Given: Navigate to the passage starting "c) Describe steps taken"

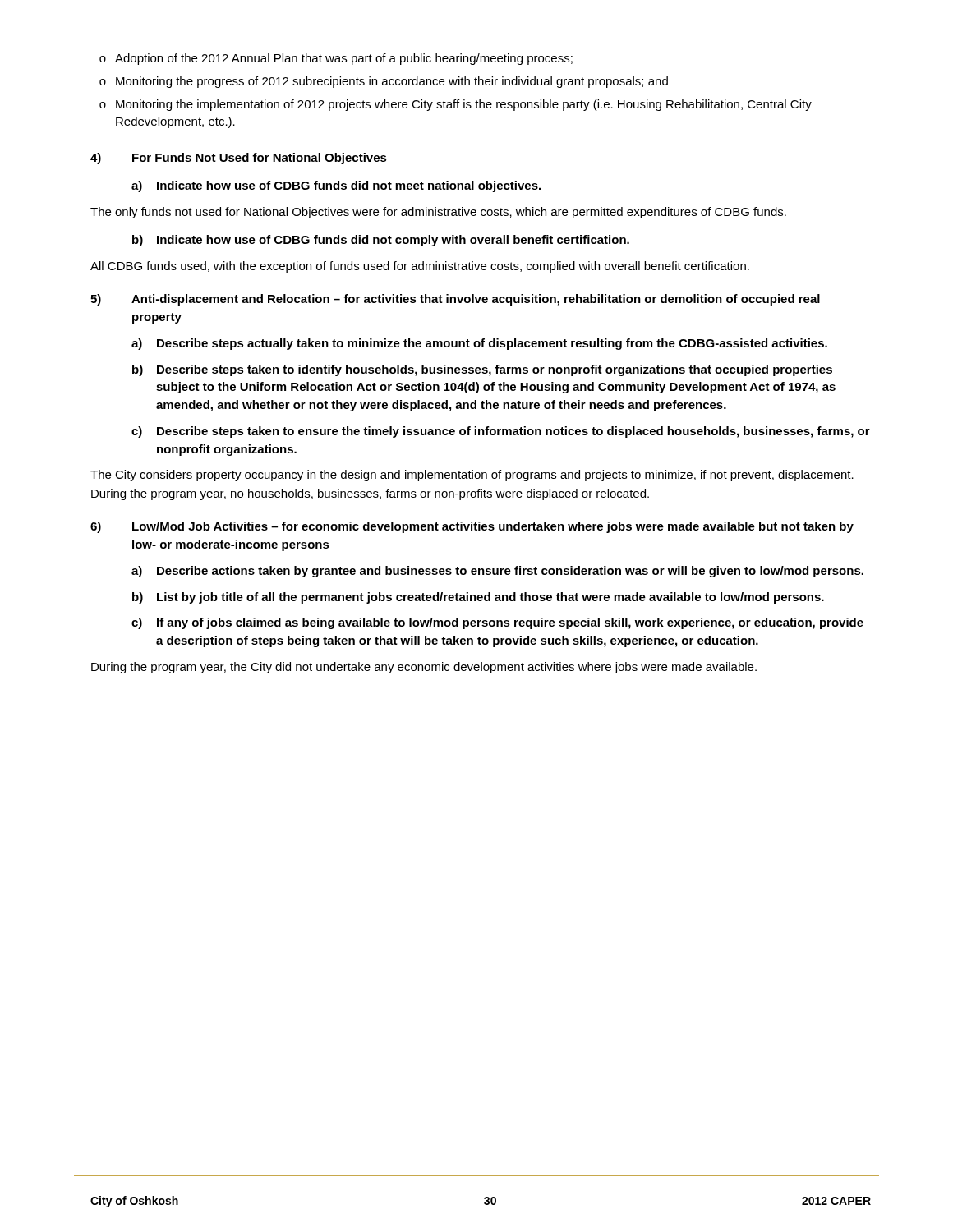Looking at the screenshot, I should tap(501, 440).
